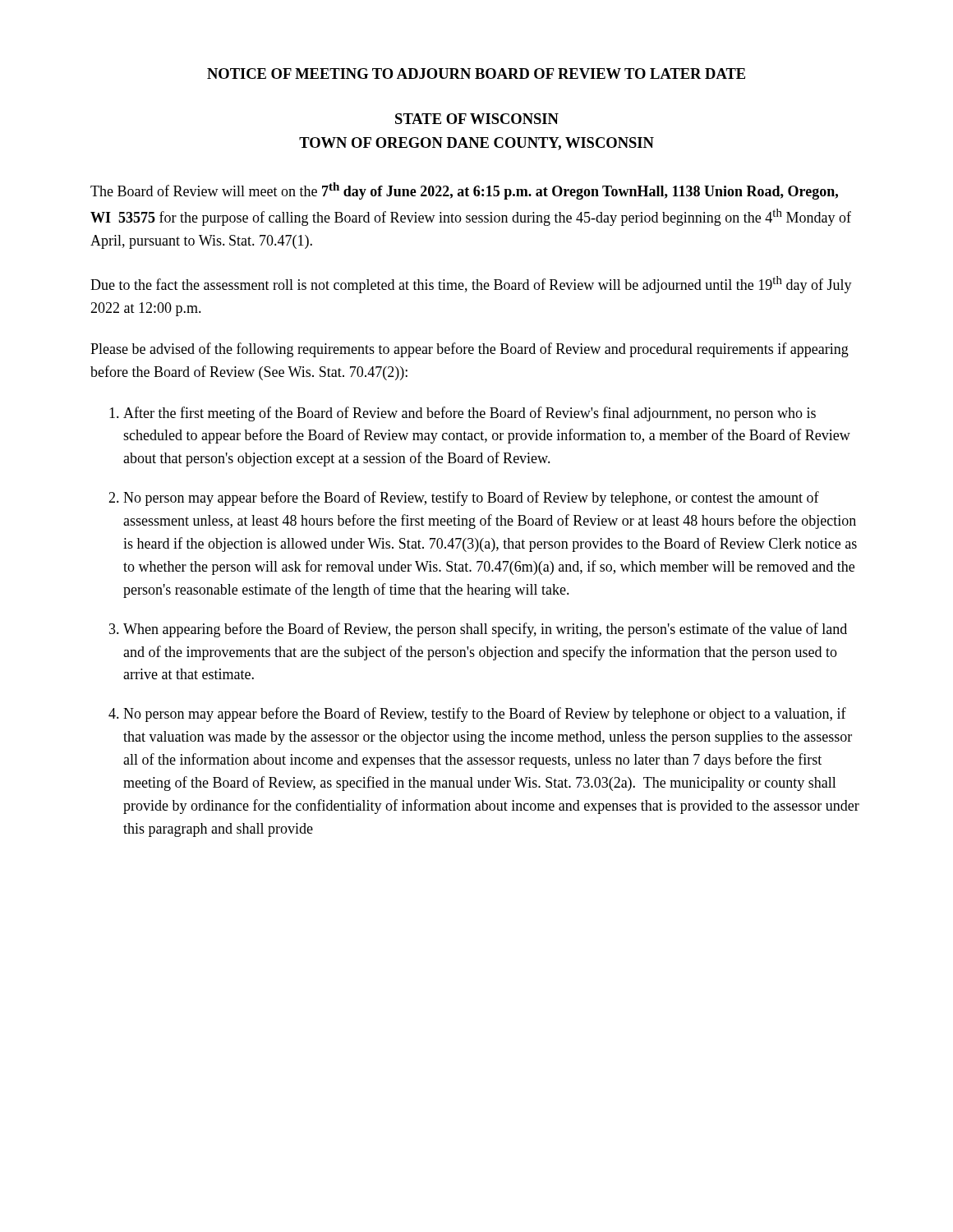Select the section header containing "STATE OF WISCONSIN TOWN OF OREGON"

(x=476, y=131)
